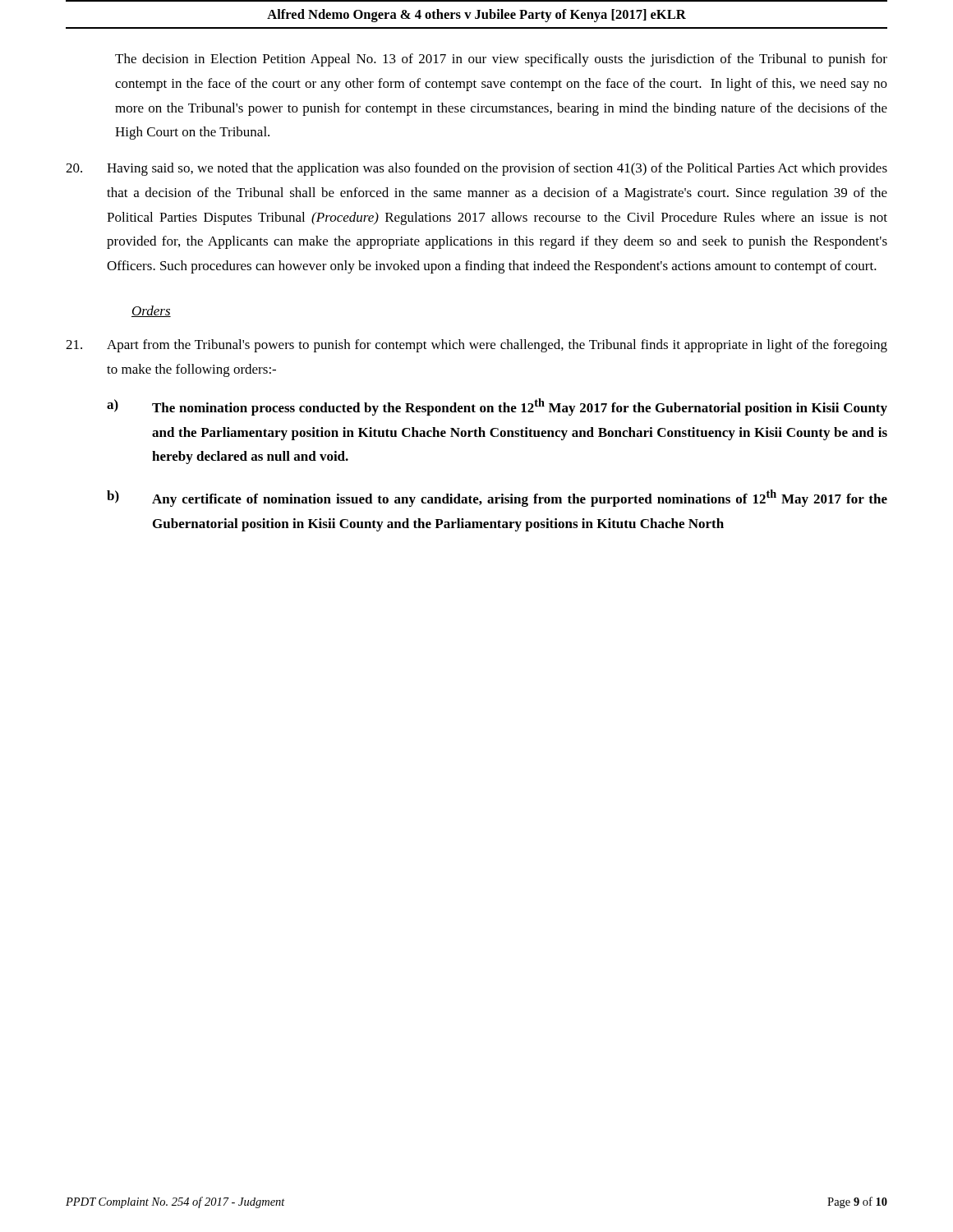Point to the block beginning "a) The nomination process"
This screenshot has width=953, height=1232.
(x=497, y=431)
